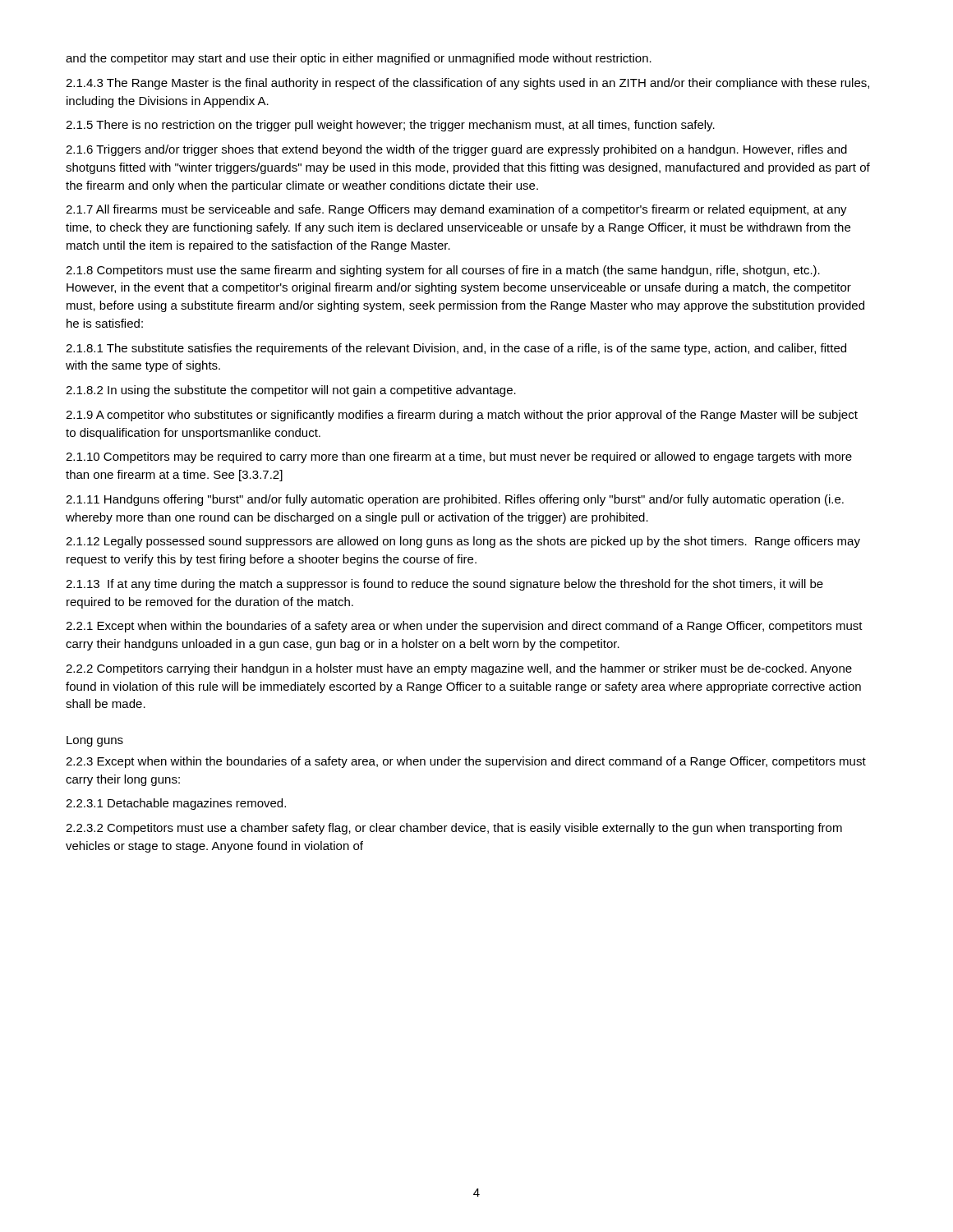Select the text block containing "1.10 Competitors may be required to"

(x=459, y=465)
